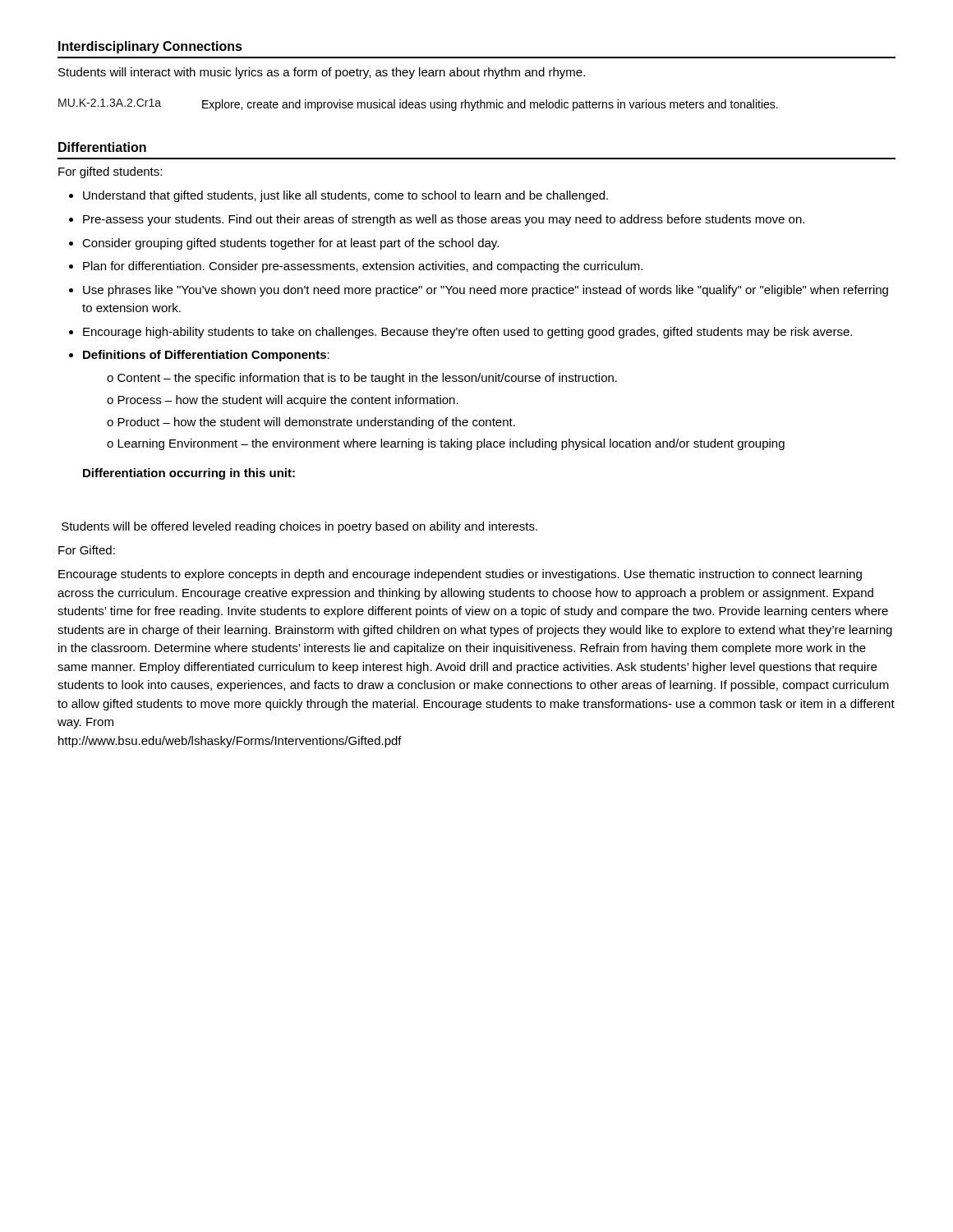Locate the text block that says "Encourage students to explore concepts in depth"

[x=476, y=657]
